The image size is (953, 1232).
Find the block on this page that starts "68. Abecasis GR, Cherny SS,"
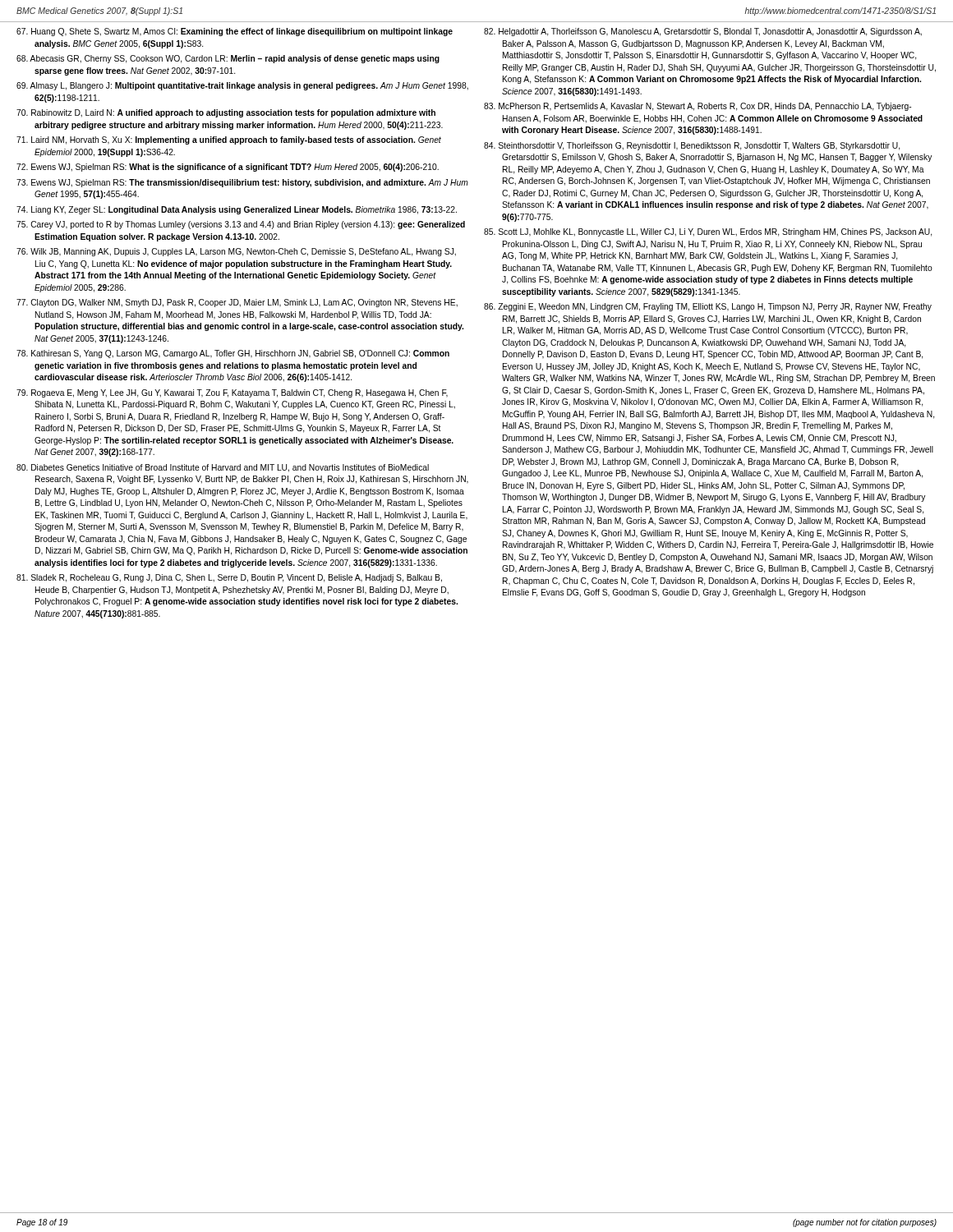(228, 65)
